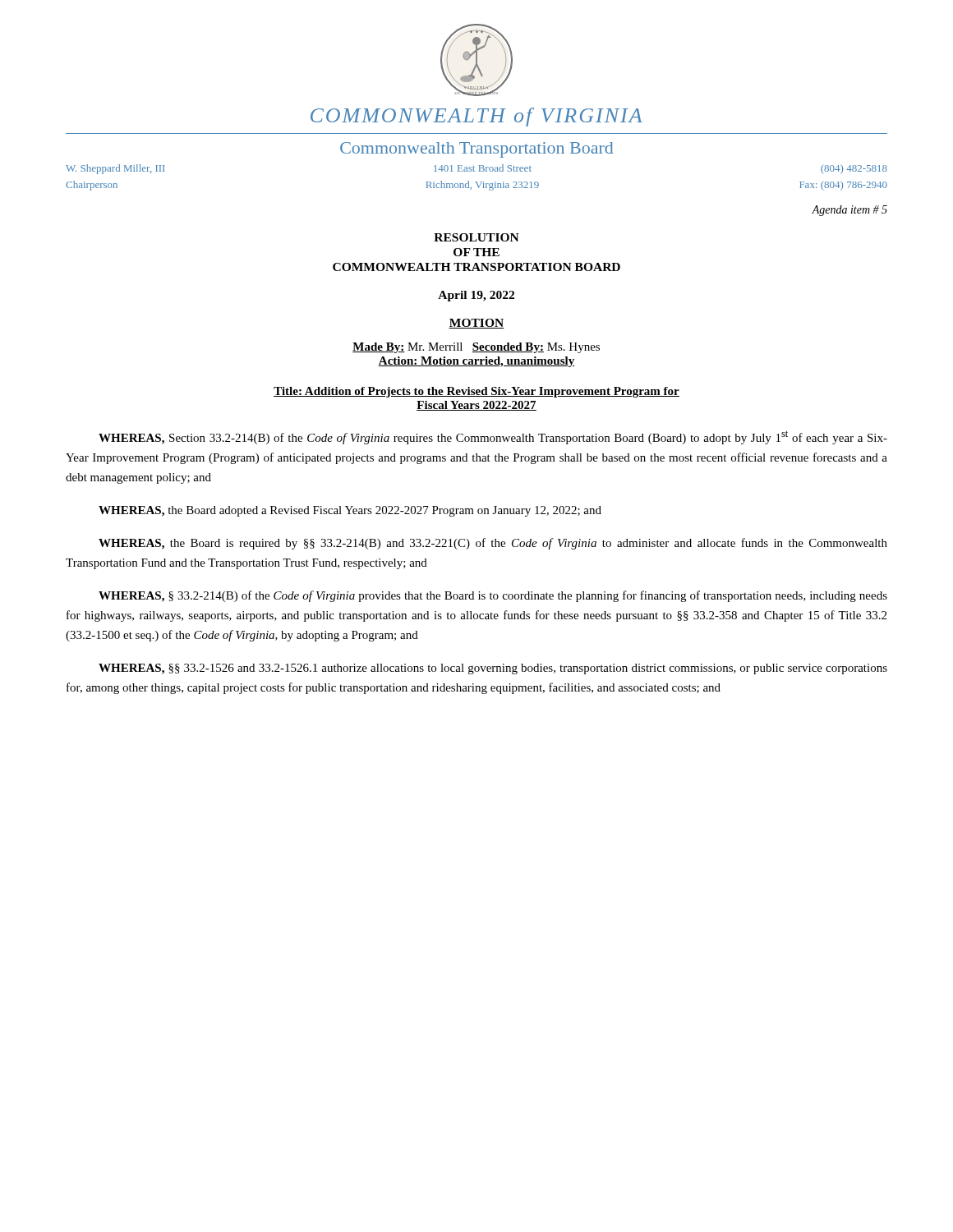This screenshot has height=1232, width=953.
Task: Point to the element starting "April 19, 2022"
Action: coord(476,294)
